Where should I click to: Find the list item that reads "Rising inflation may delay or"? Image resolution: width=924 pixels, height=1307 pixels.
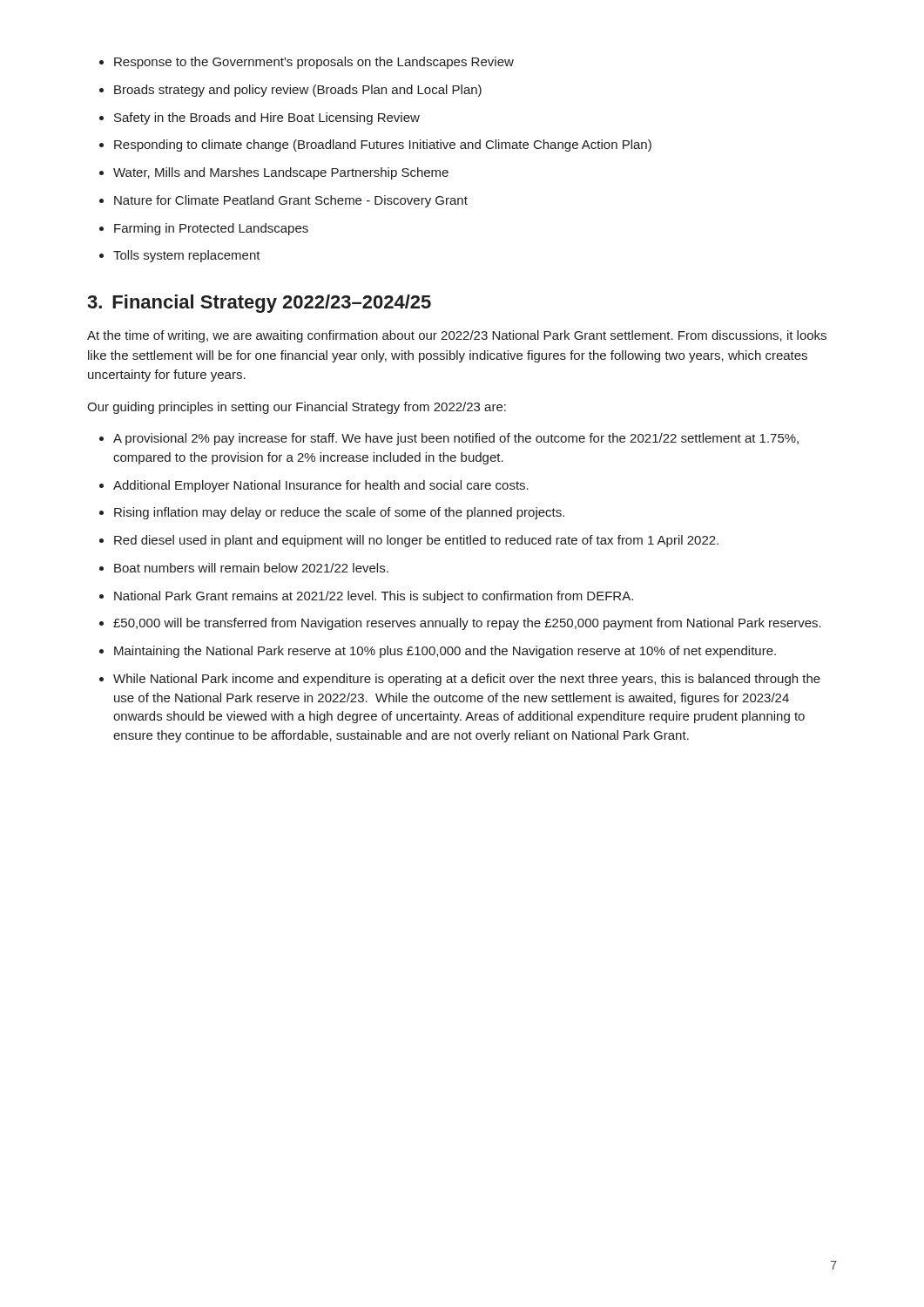475,512
